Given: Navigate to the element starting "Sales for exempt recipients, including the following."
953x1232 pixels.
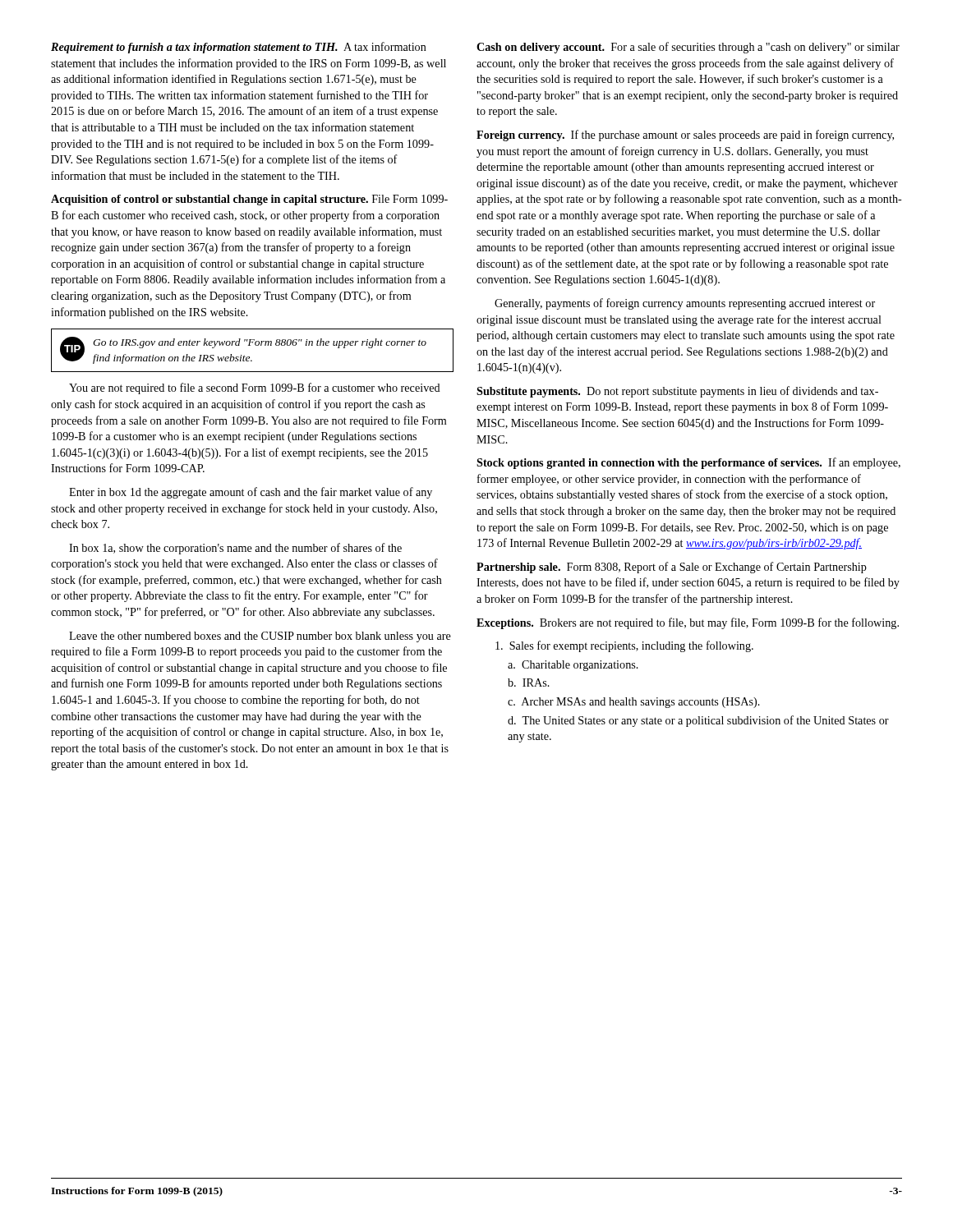Looking at the screenshot, I should 698,646.
